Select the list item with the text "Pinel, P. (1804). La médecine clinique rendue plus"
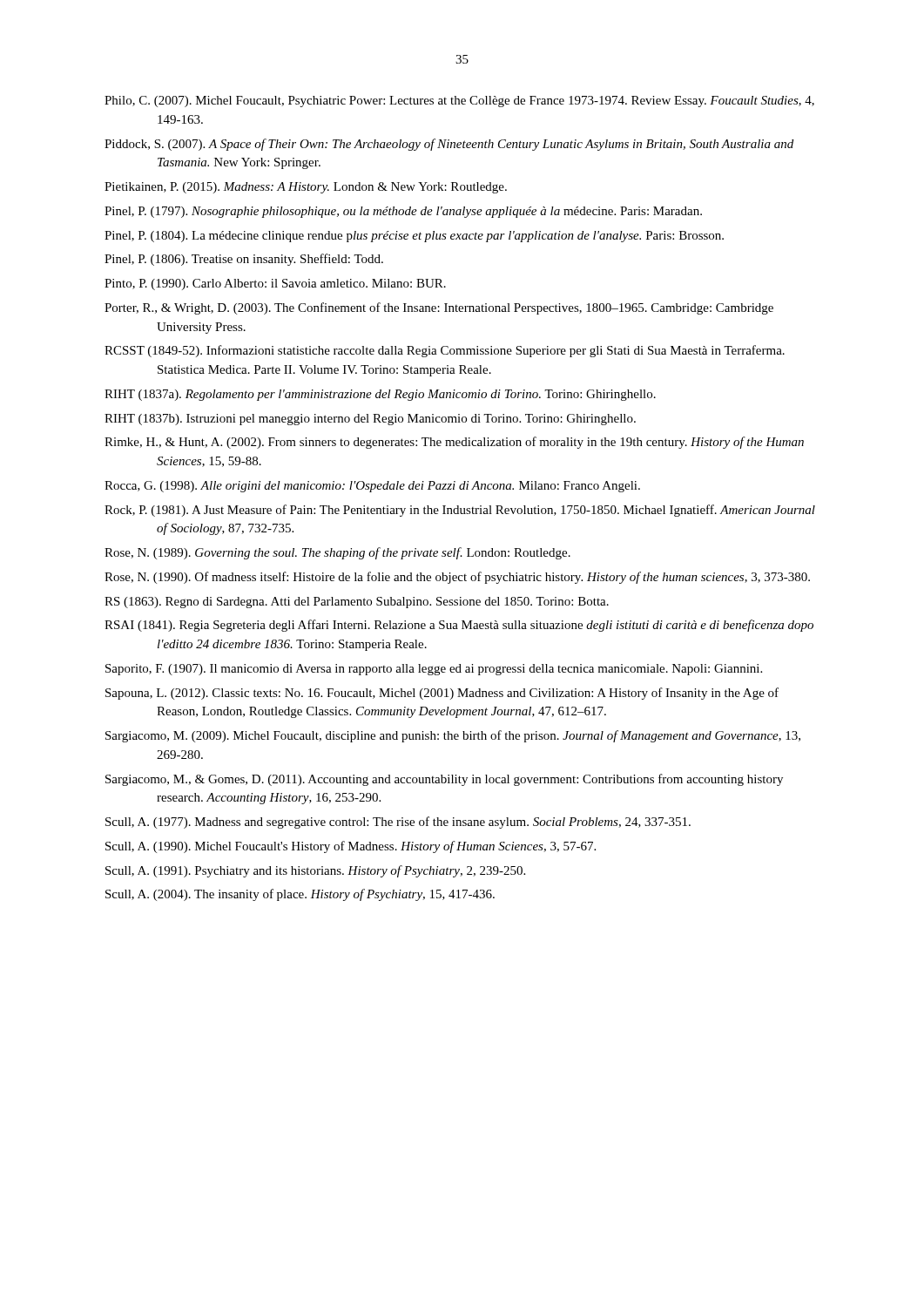This screenshot has width=924, height=1307. coord(415,235)
